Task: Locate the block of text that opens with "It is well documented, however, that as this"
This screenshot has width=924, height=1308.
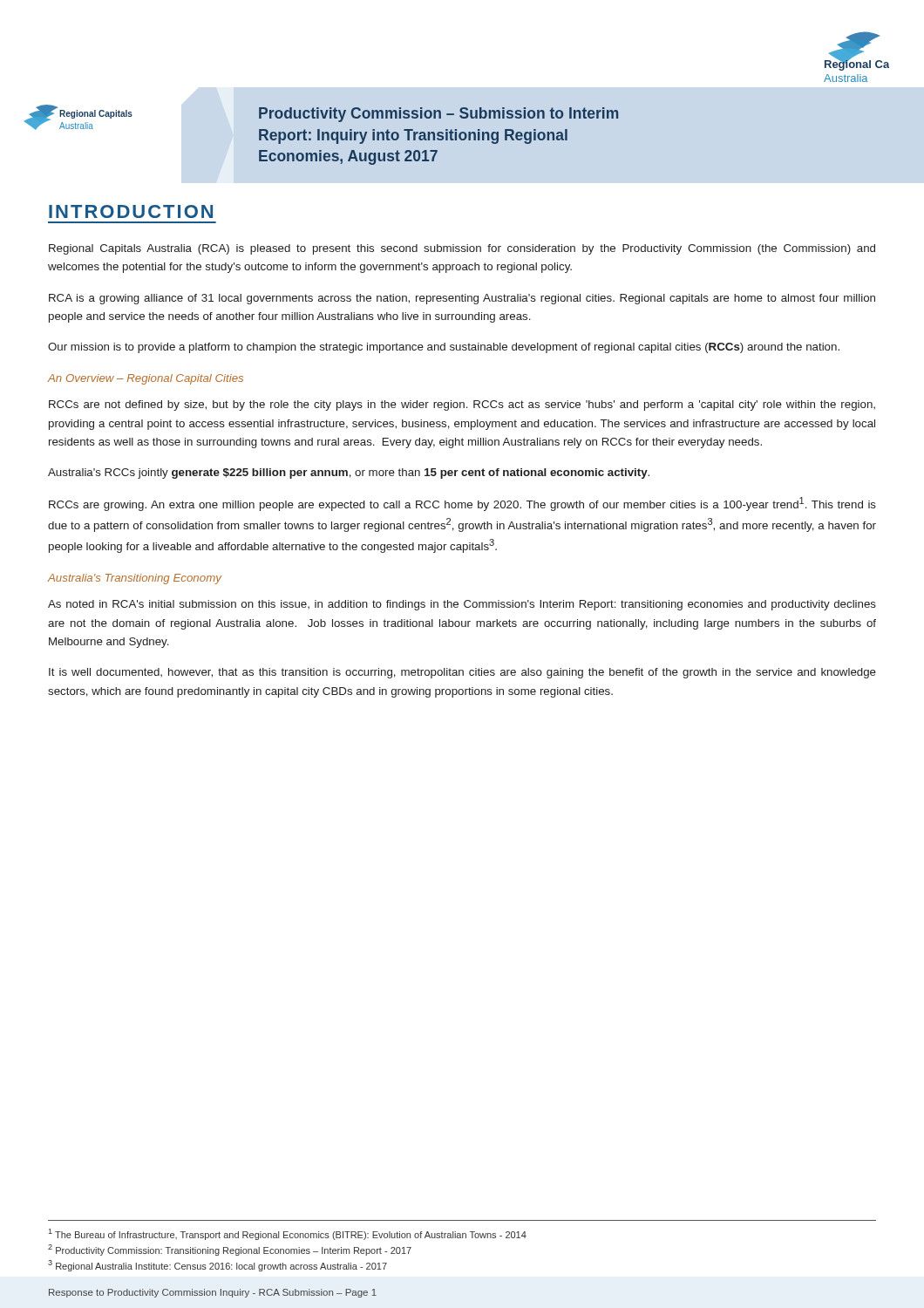Action: [x=462, y=681]
